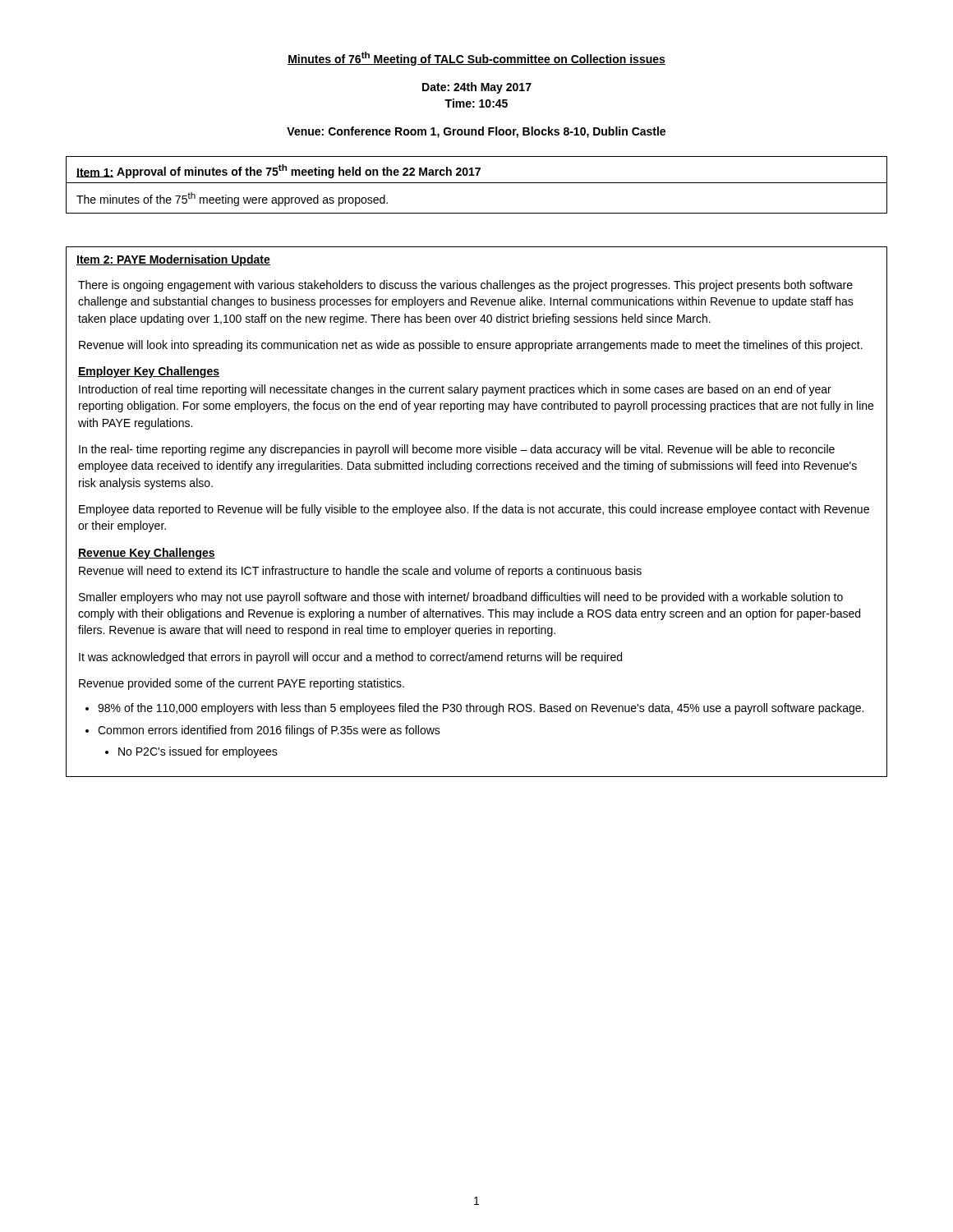Point to the region starting "Revenue provided some of the current PAYE"
The image size is (953, 1232).
tap(241, 683)
